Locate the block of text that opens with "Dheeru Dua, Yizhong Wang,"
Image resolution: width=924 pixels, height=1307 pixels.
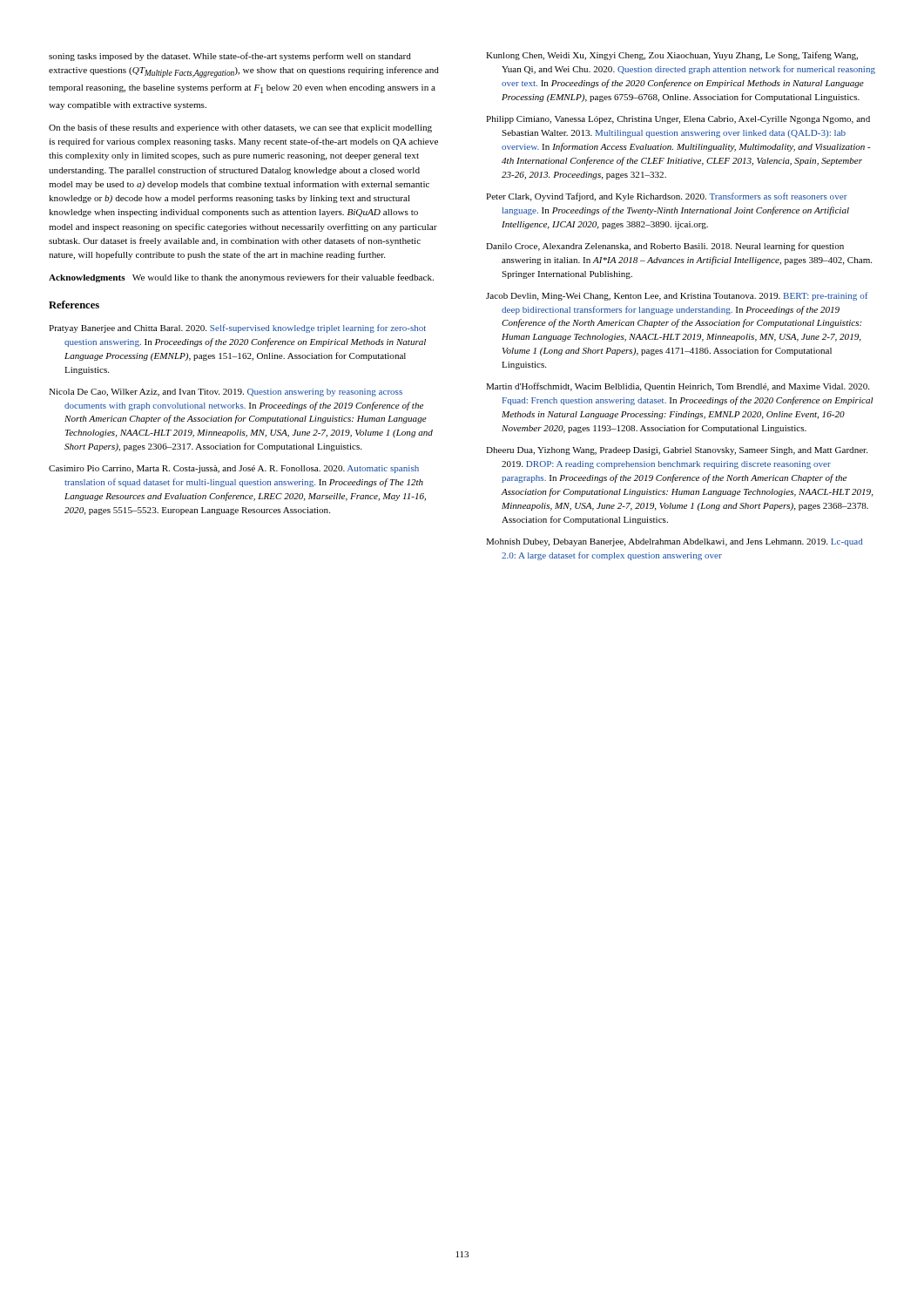point(680,485)
